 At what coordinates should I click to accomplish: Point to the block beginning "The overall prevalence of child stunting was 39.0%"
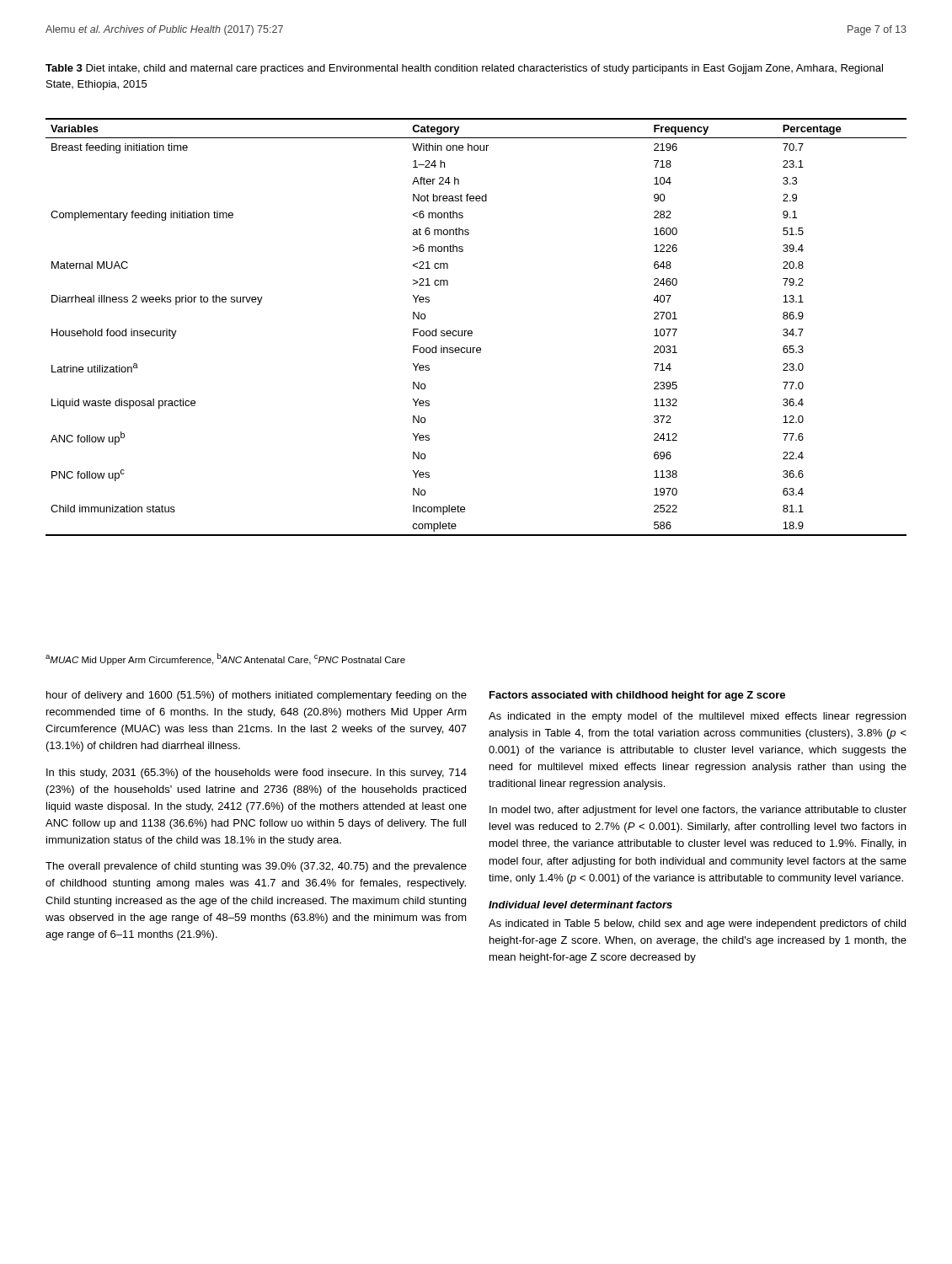coord(256,900)
